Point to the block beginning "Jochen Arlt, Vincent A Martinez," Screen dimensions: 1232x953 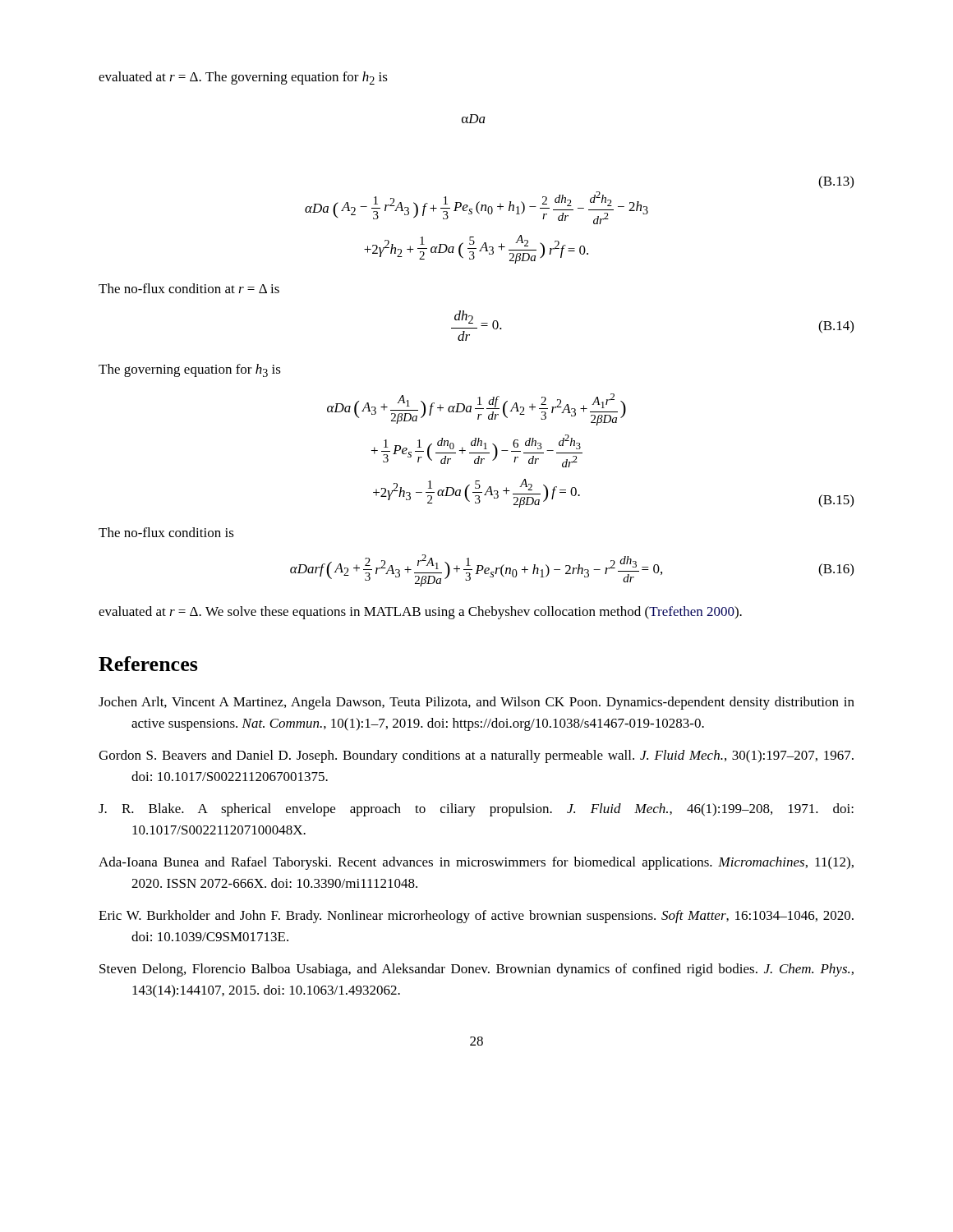coord(476,712)
